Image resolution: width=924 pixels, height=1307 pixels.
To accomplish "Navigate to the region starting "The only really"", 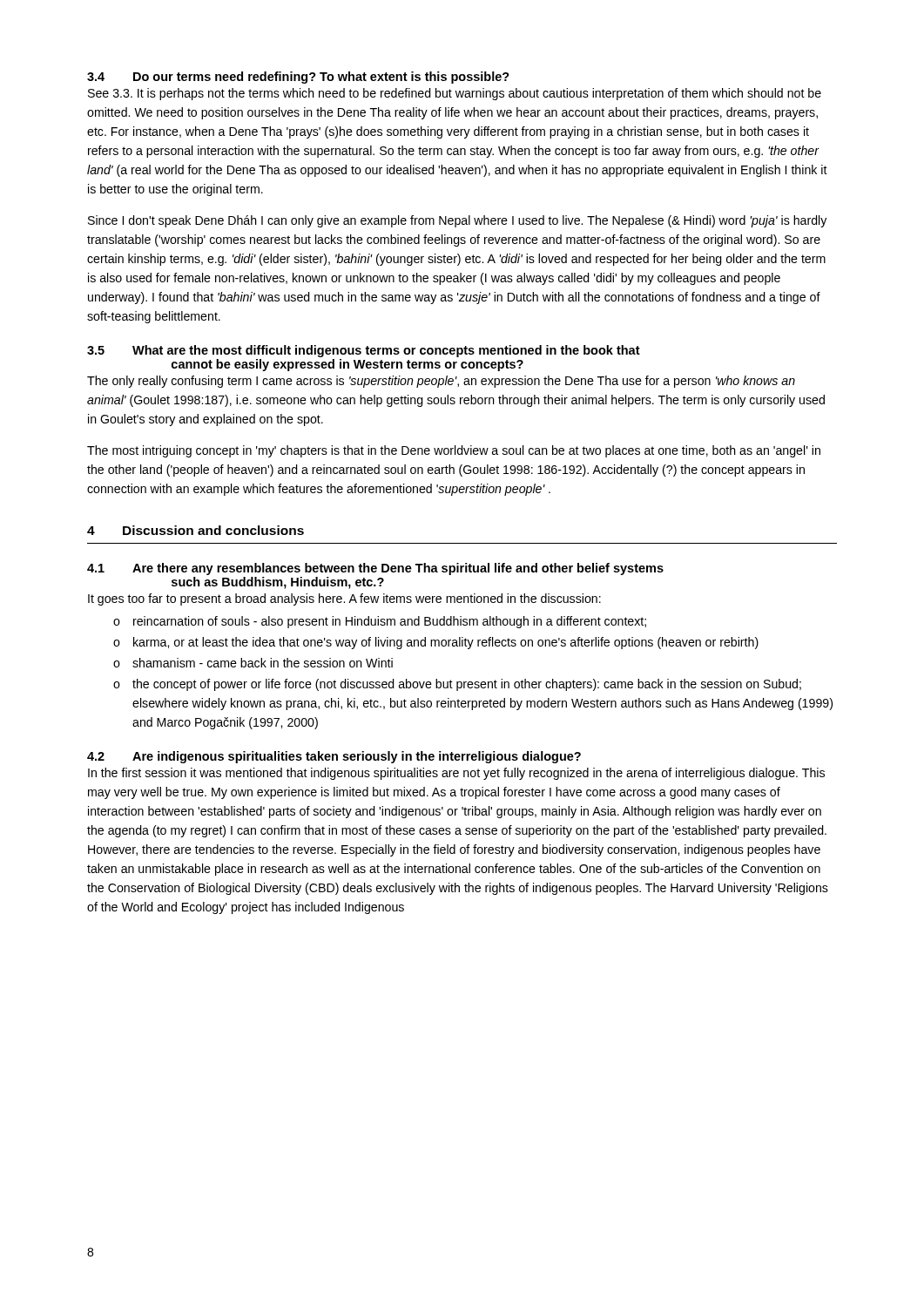I will pyautogui.click(x=456, y=400).
